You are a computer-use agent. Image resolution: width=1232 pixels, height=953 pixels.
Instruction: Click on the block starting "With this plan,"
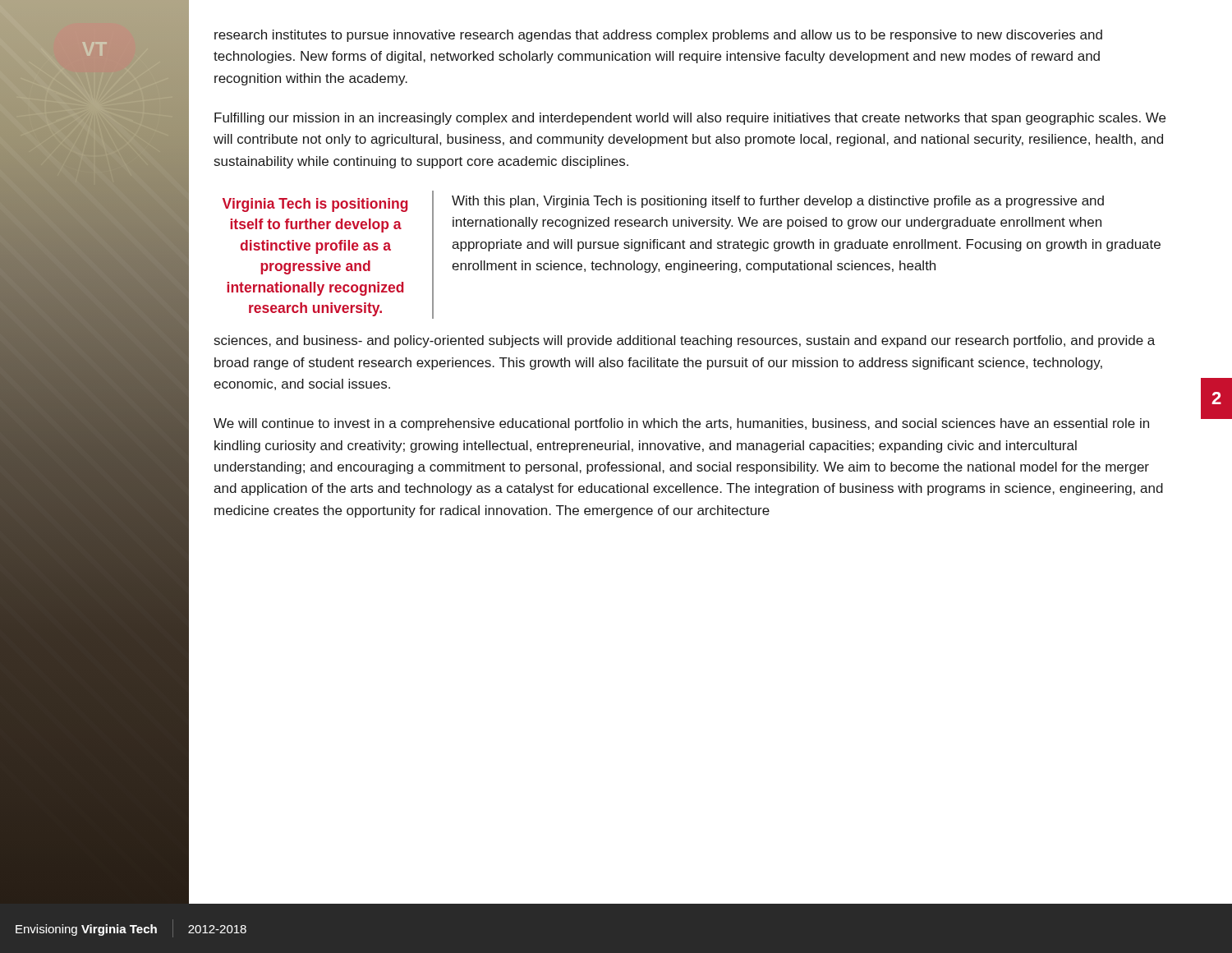click(806, 233)
